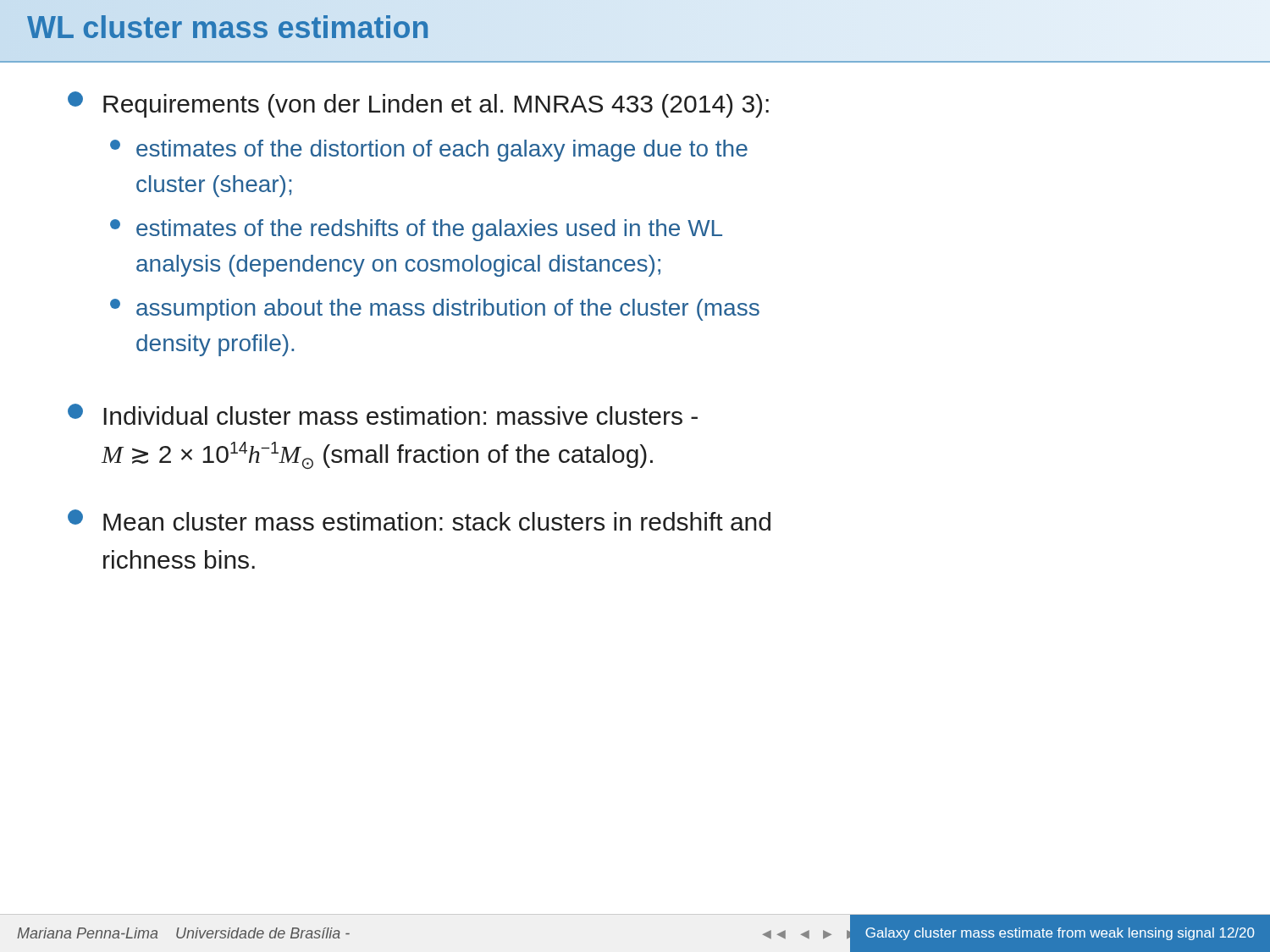Point to the block beginning "Individual cluster mass"

pos(400,437)
